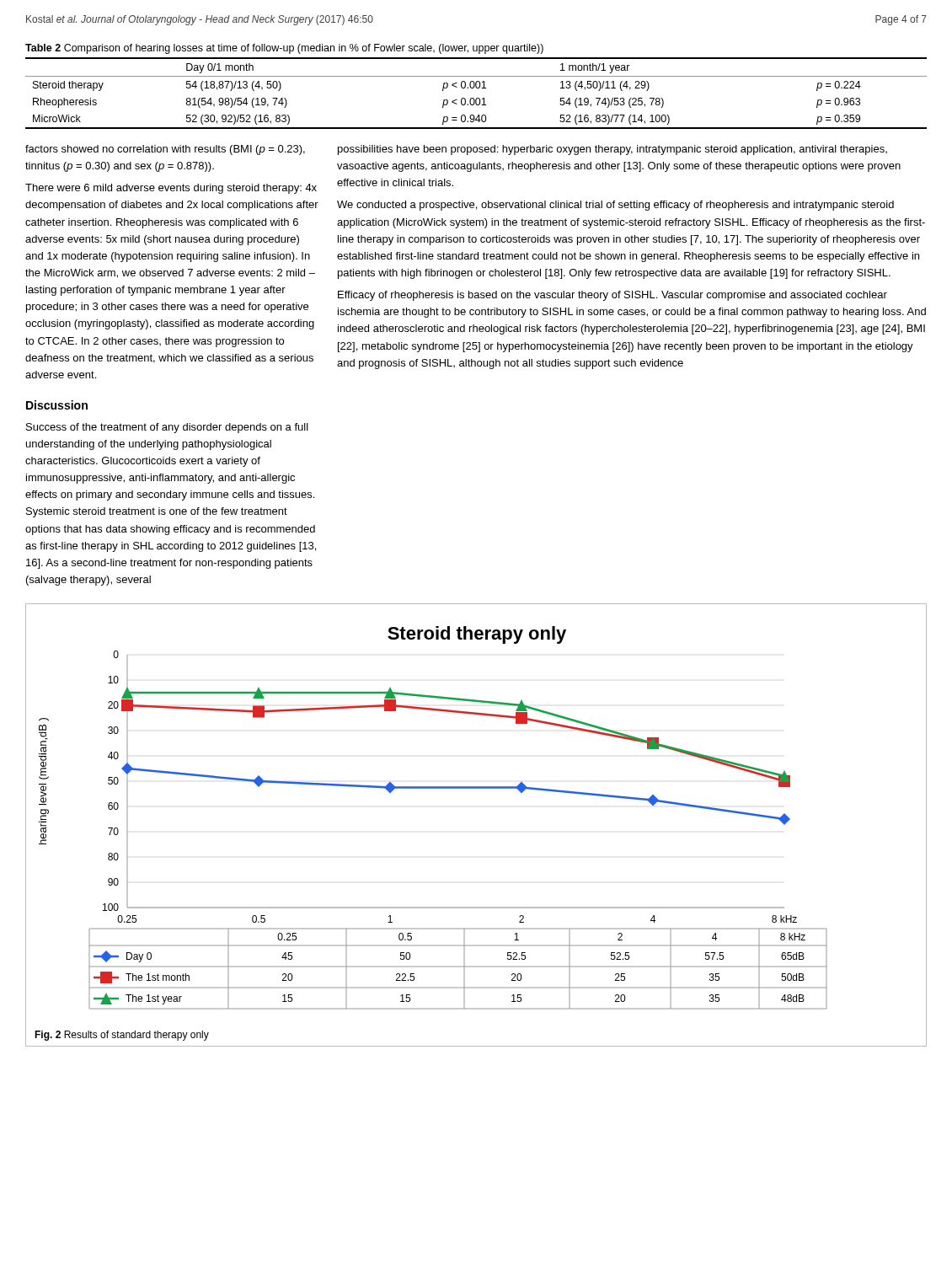
Task: Find the block on this page that starts "factors showed no correlation with"
Action: click(x=165, y=157)
